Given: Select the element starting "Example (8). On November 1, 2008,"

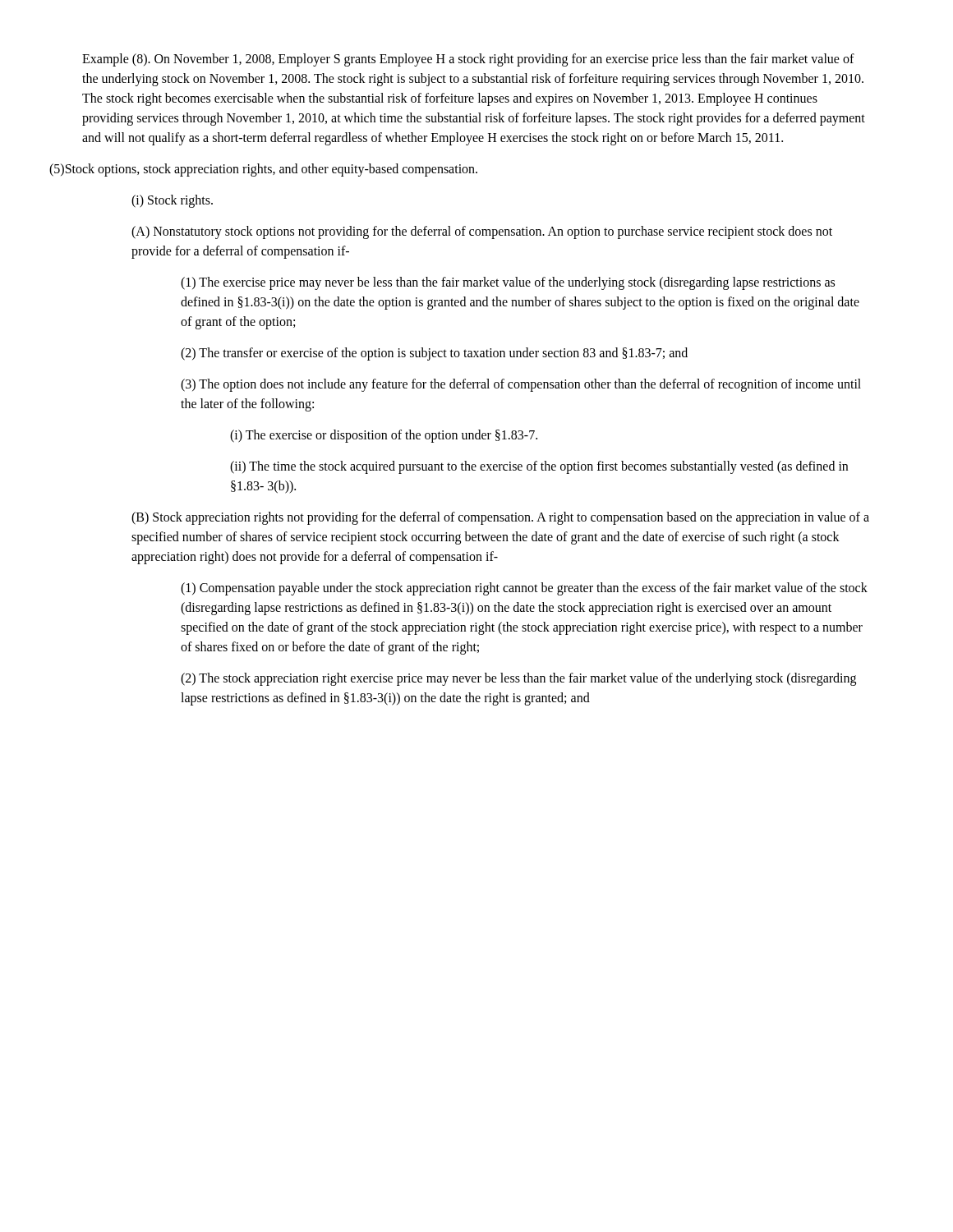Looking at the screenshot, I should pos(474,98).
